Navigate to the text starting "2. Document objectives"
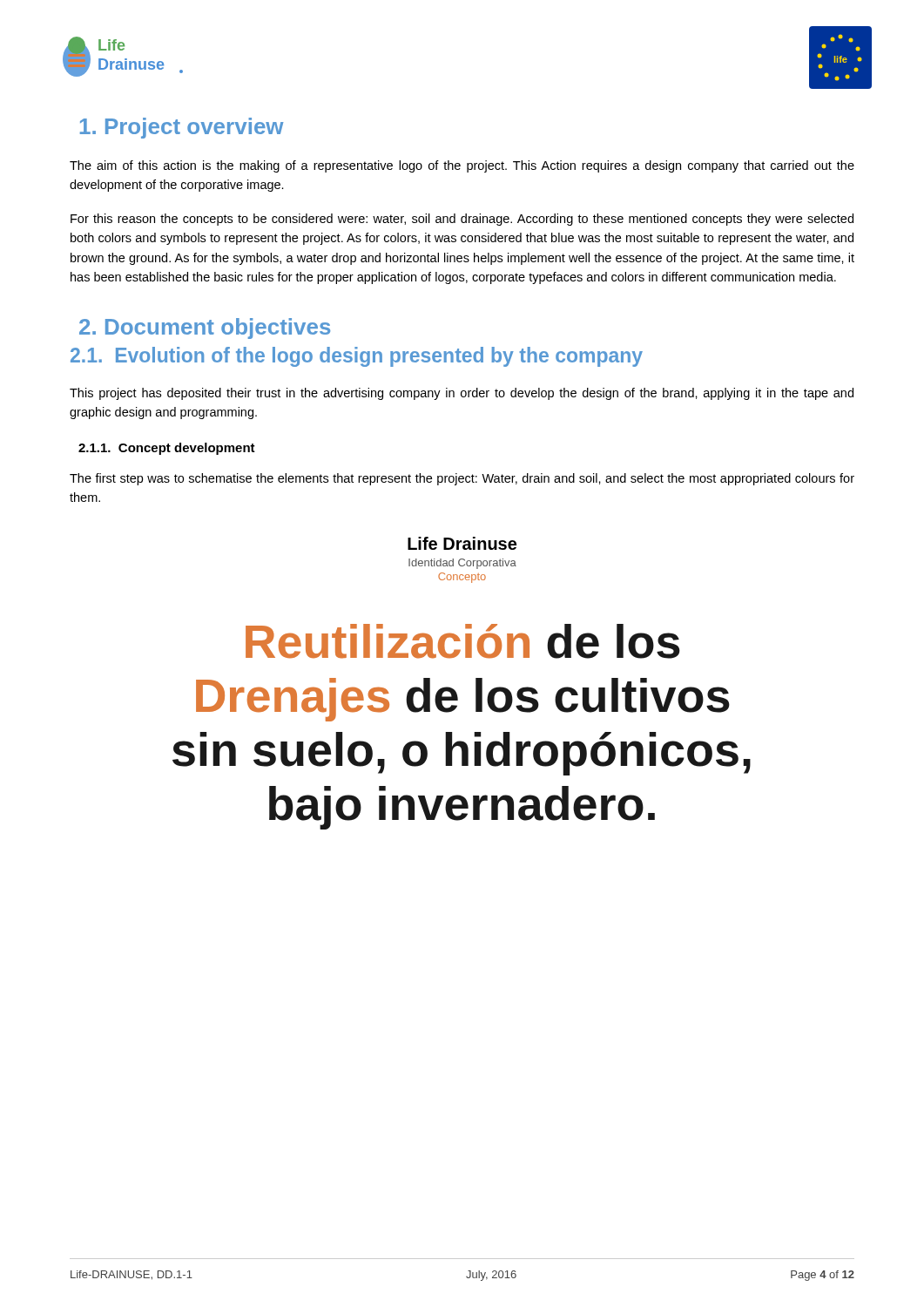The width and height of the screenshot is (924, 1307). (x=205, y=328)
